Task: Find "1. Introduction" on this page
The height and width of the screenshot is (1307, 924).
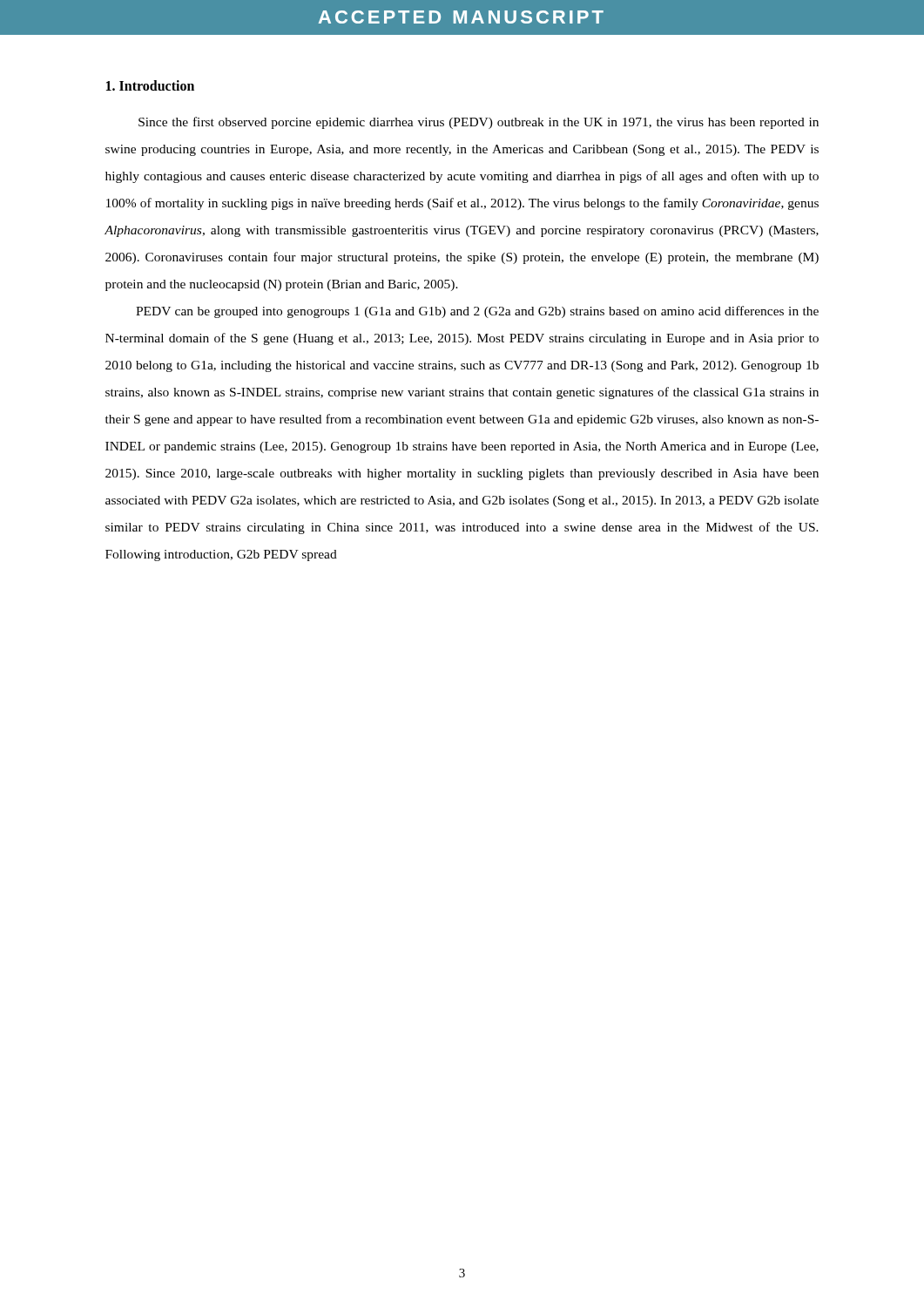Action: coord(150,86)
